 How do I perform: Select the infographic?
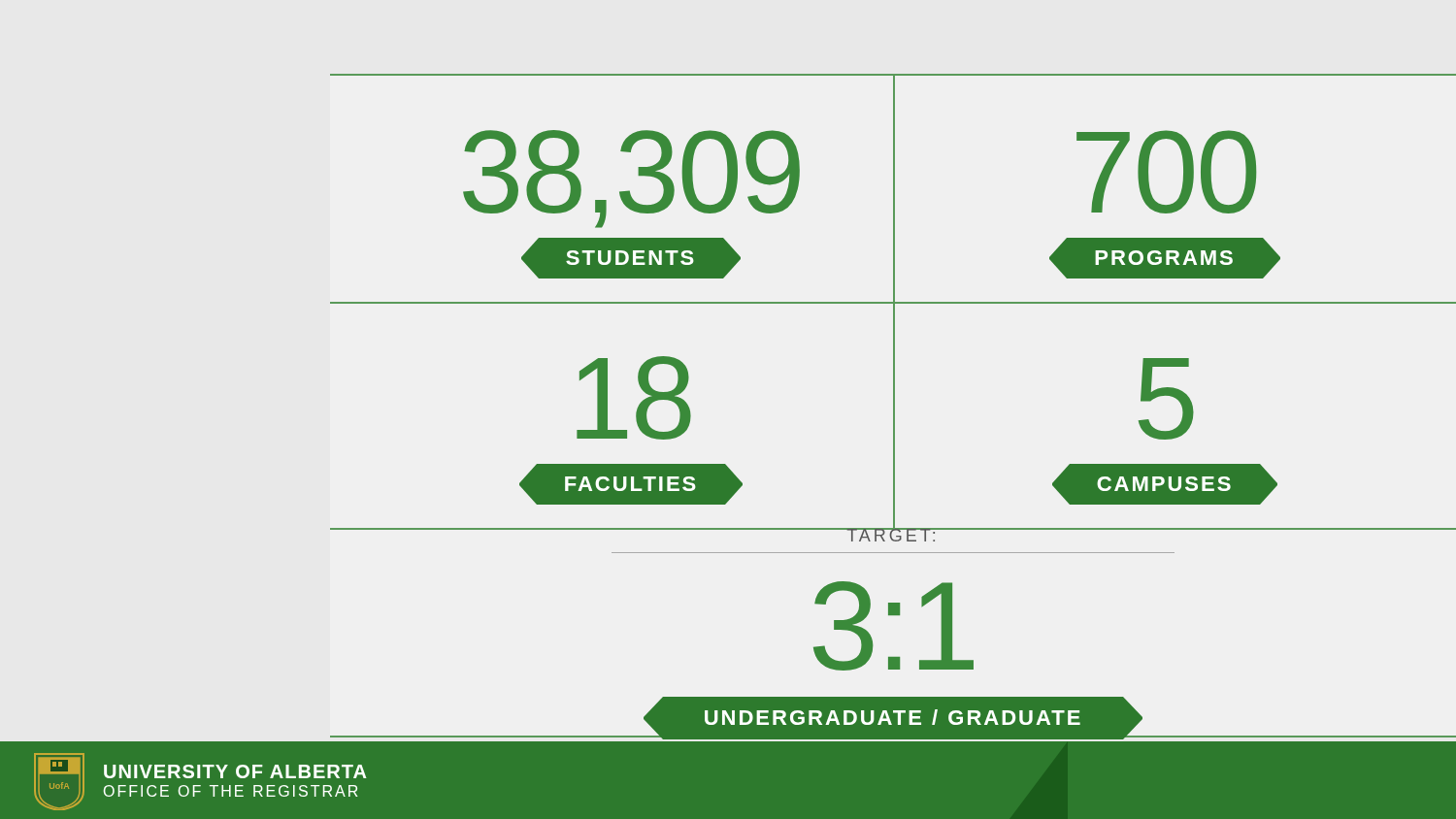[728, 367]
